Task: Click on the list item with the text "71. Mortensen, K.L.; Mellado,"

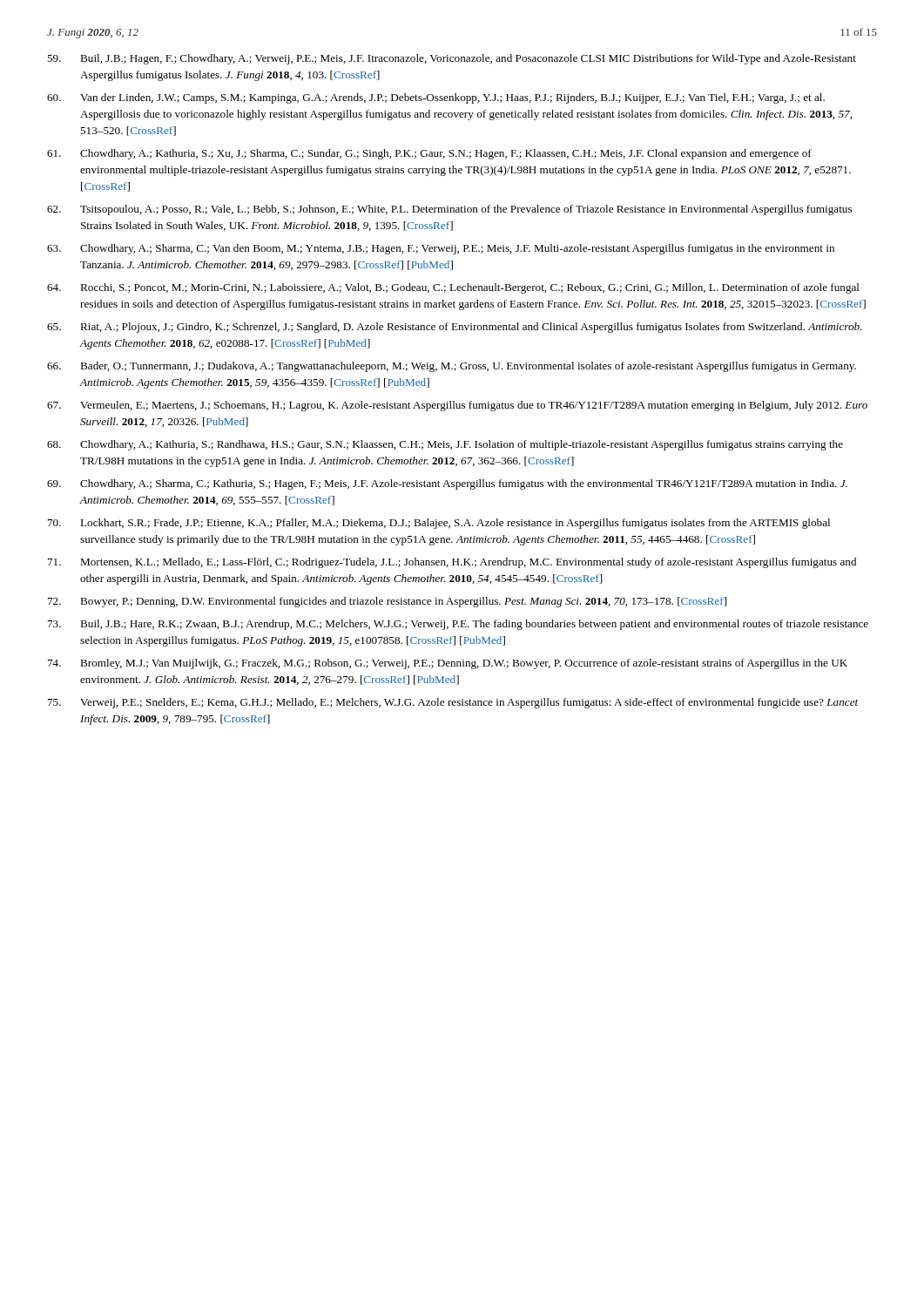Action: pos(462,570)
